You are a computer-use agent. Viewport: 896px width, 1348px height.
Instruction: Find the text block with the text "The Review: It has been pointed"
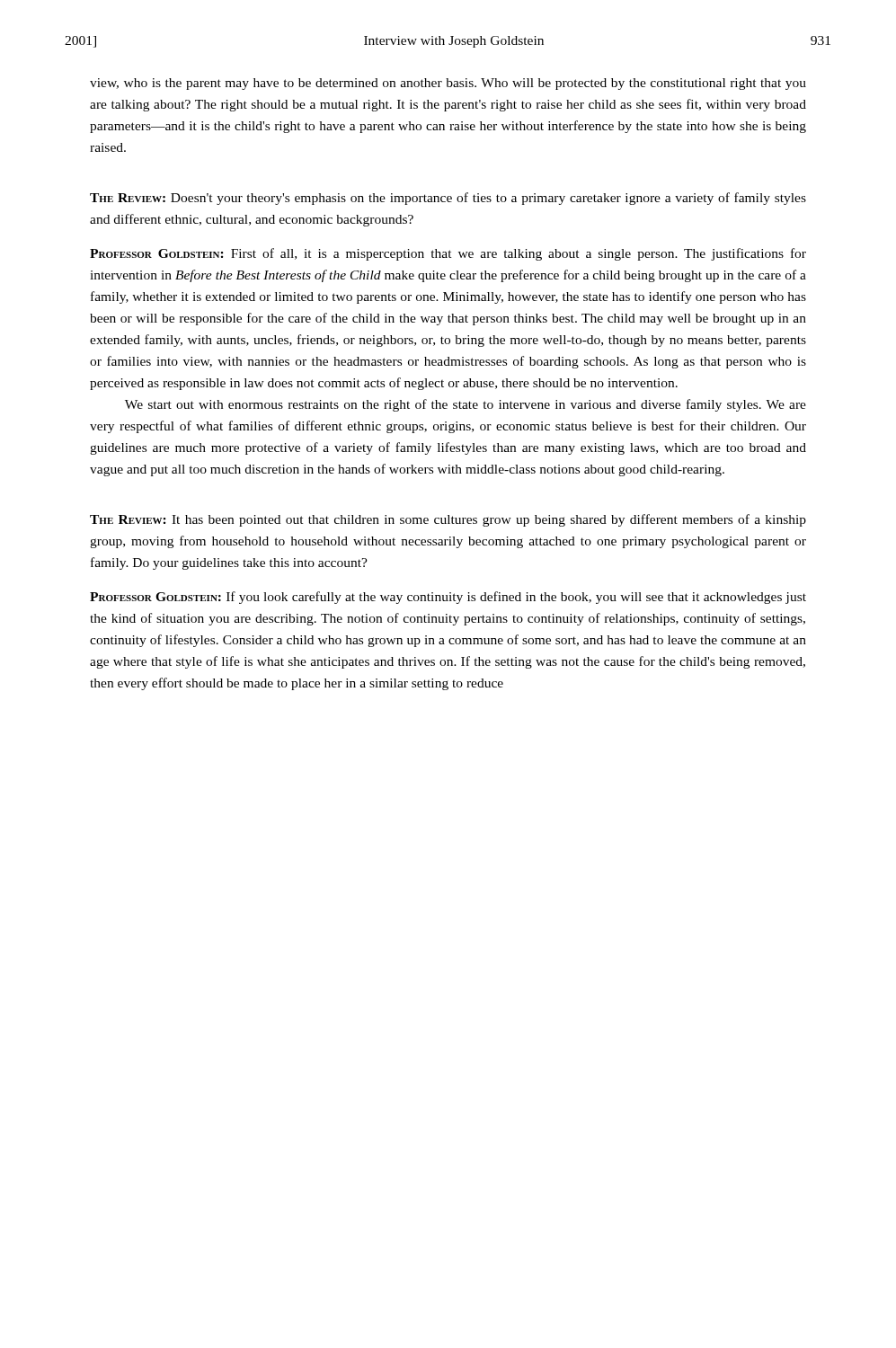pos(448,541)
